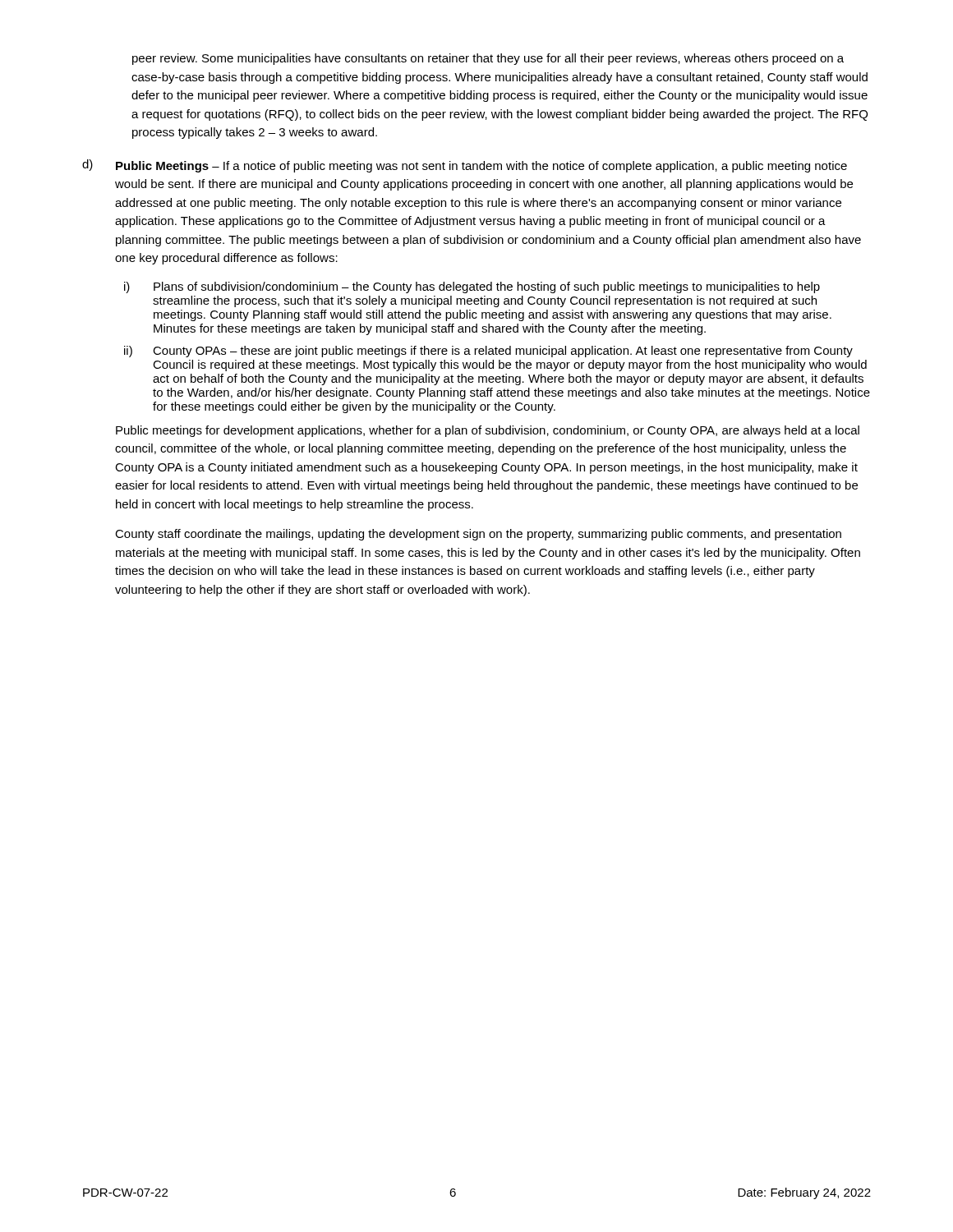953x1232 pixels.
Task: Select the list item that says "d) Public Meetings –"
Action: click(476, 383)
